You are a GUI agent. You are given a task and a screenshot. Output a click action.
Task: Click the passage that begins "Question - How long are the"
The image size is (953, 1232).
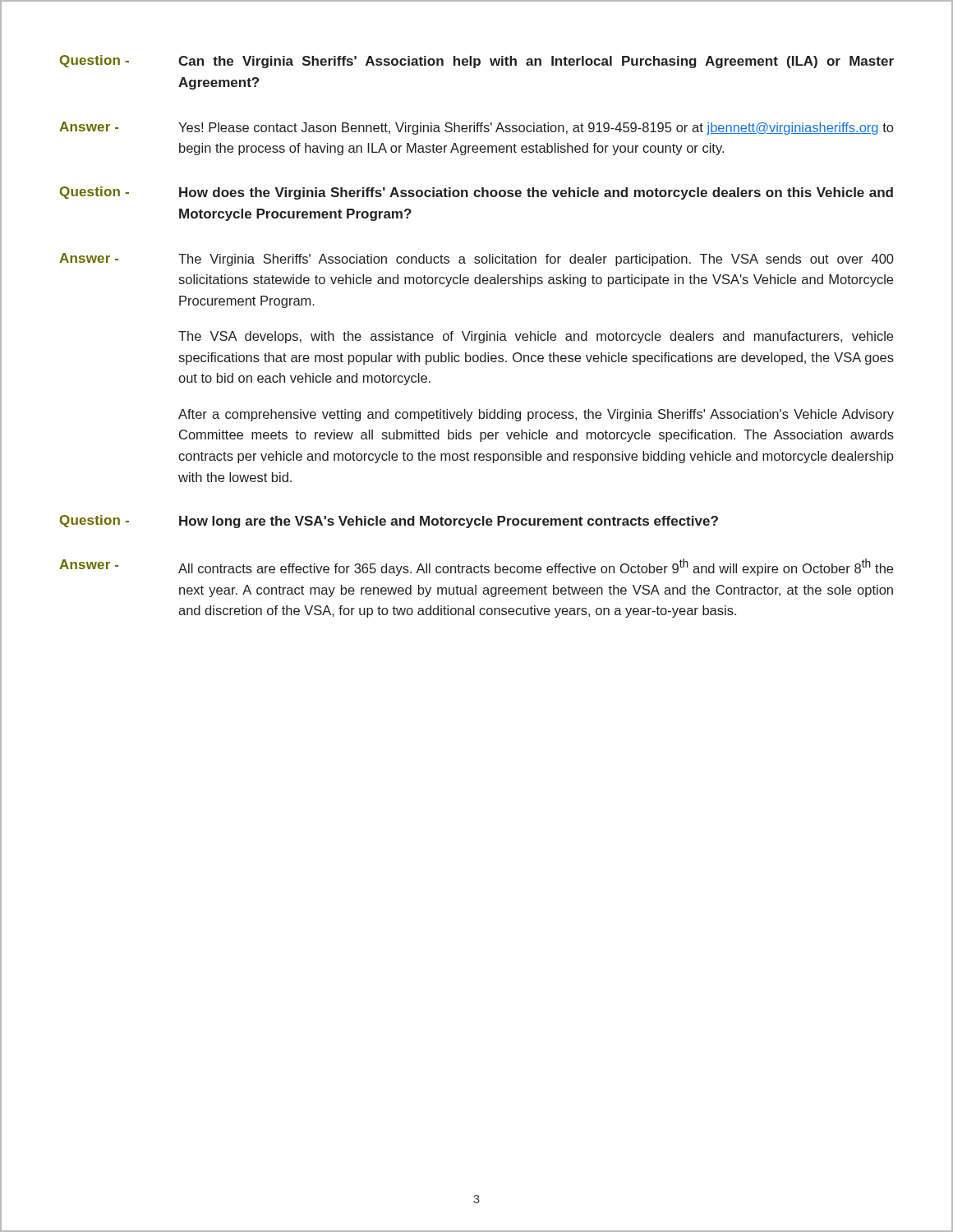coord(476,522)
